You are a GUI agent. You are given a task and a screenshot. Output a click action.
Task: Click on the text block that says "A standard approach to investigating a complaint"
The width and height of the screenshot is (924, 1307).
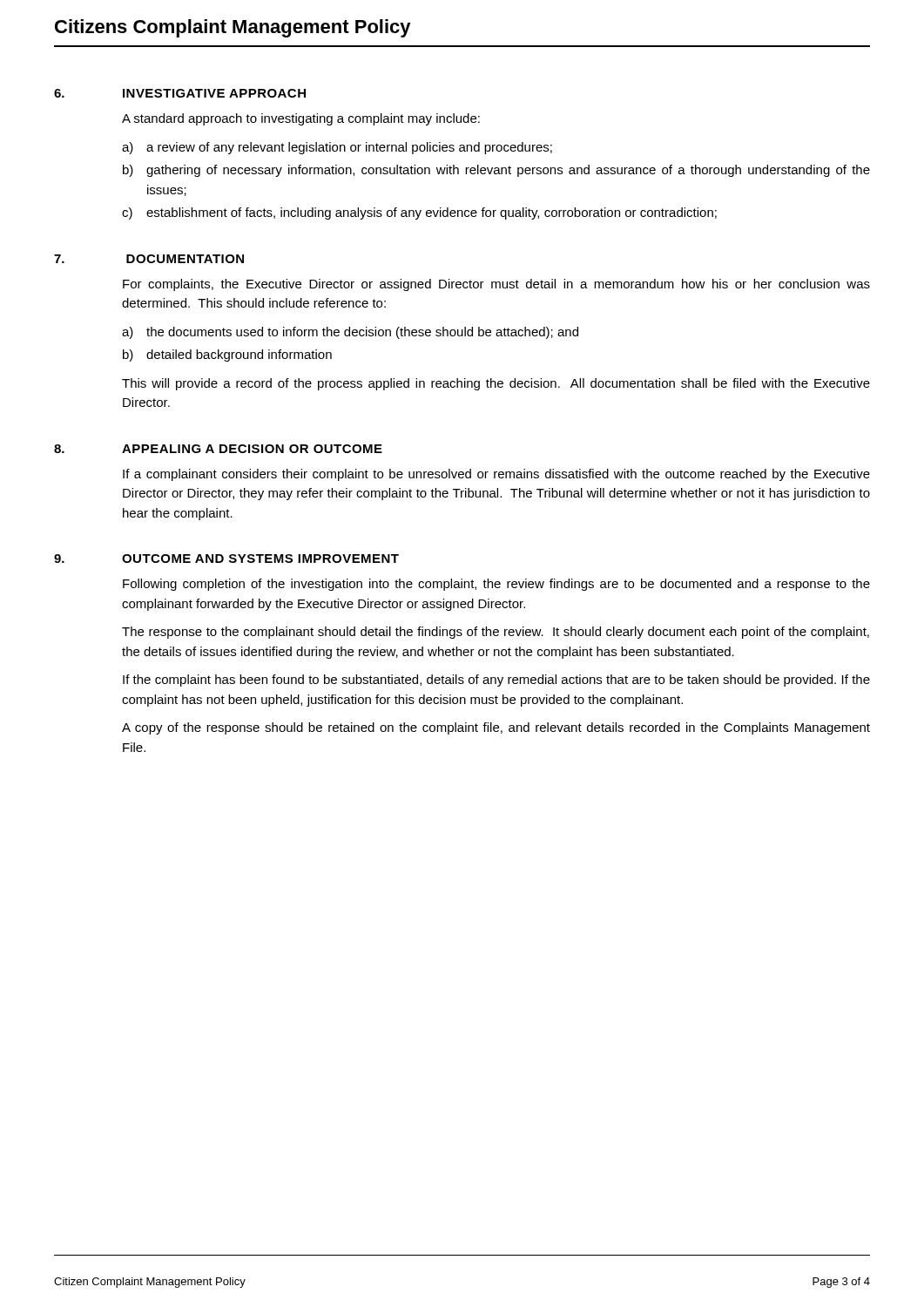[301, 118]
